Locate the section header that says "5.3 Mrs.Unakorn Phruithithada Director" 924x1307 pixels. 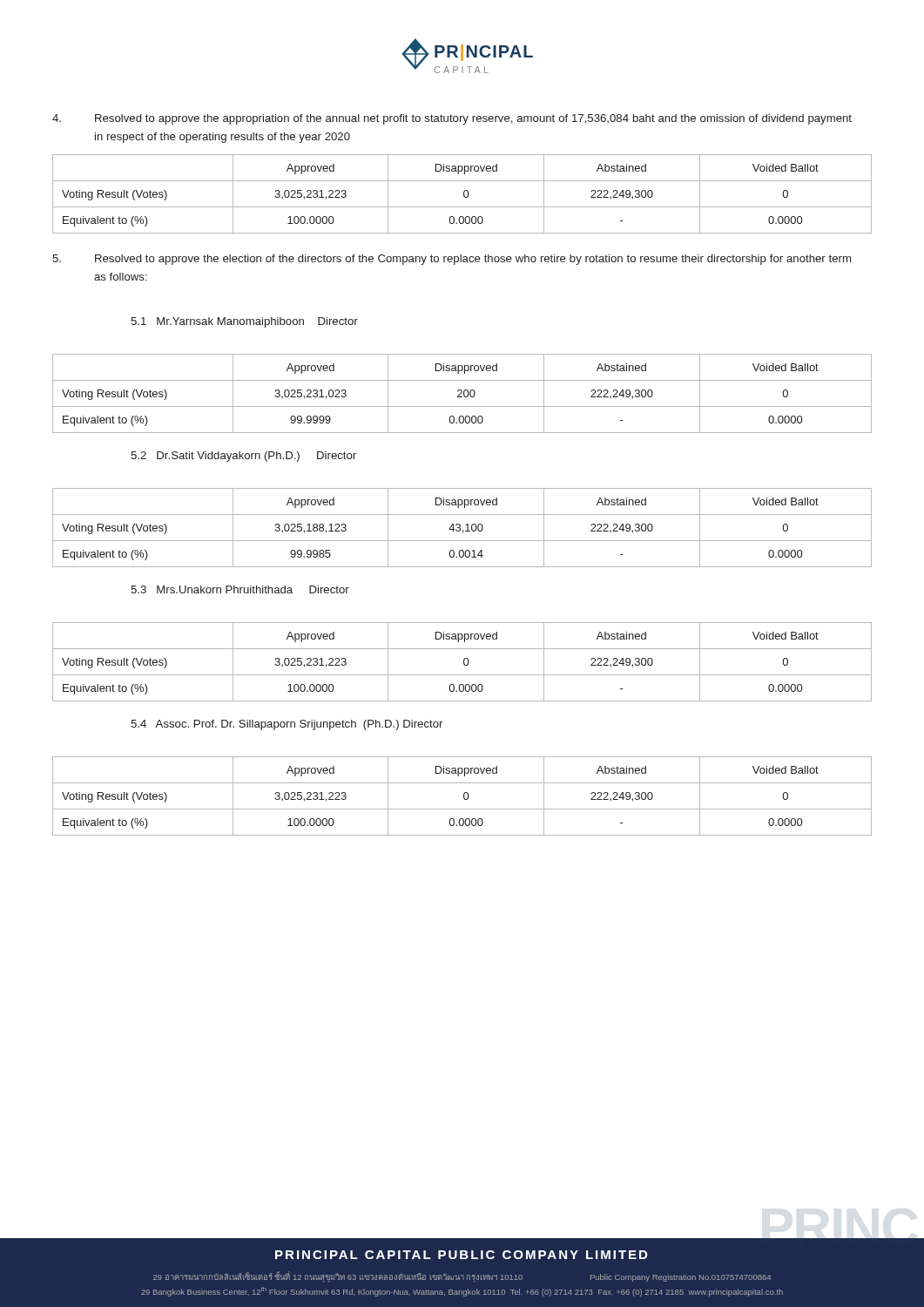[240, 589]
